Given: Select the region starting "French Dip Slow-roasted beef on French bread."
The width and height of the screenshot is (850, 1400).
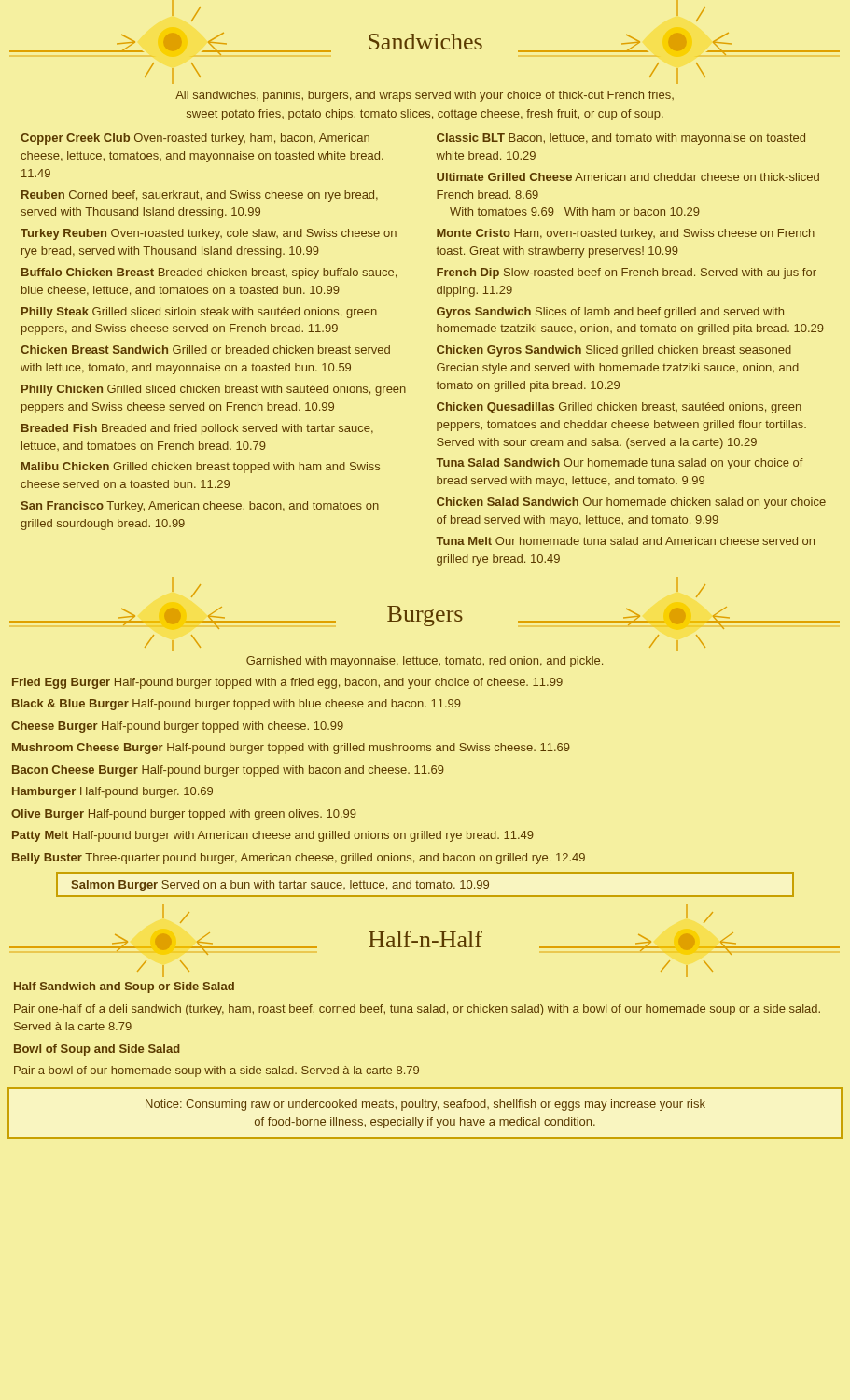Looking at the screenshot, I should 626,281.
